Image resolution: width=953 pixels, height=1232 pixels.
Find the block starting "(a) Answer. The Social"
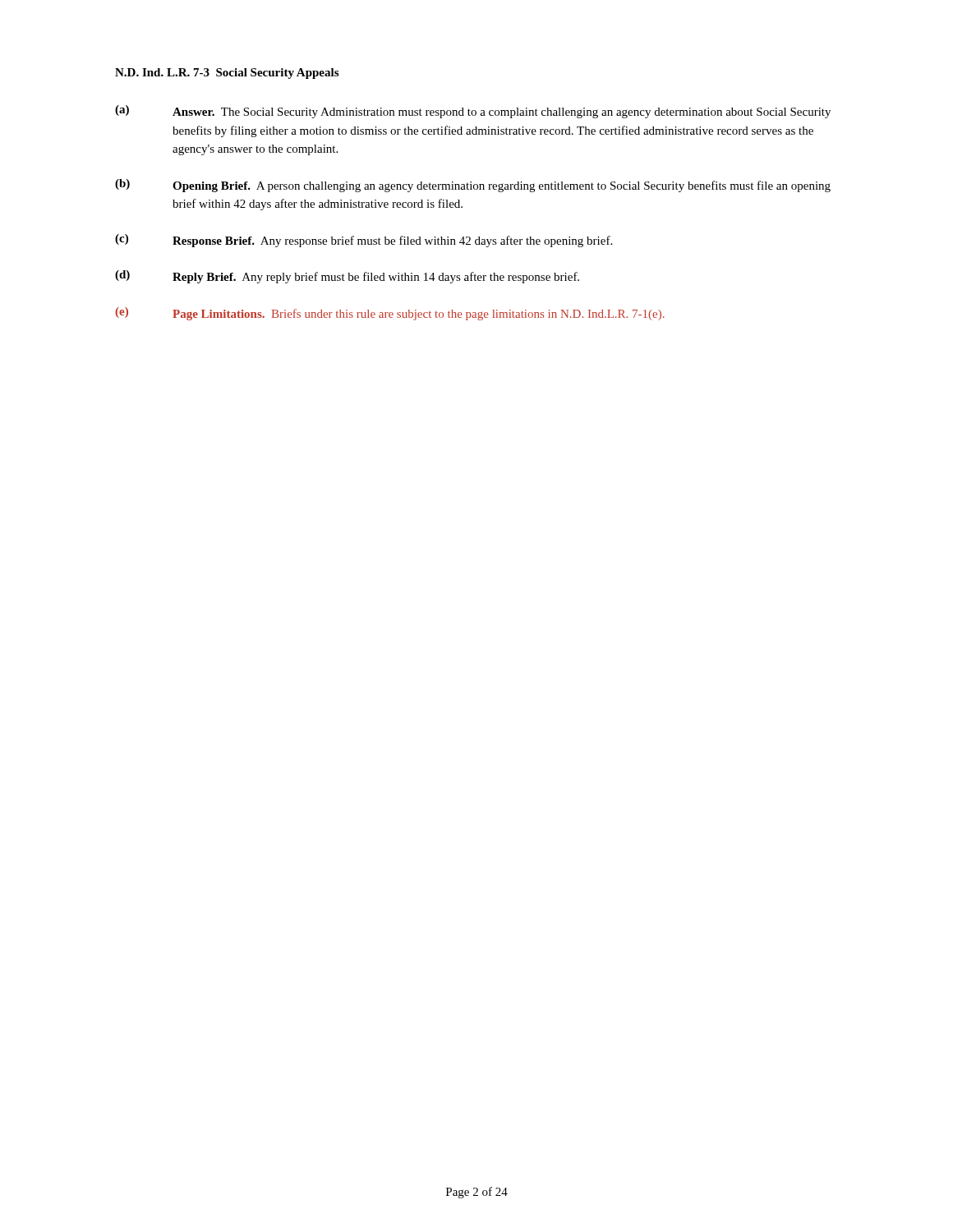tap(476, 130)
